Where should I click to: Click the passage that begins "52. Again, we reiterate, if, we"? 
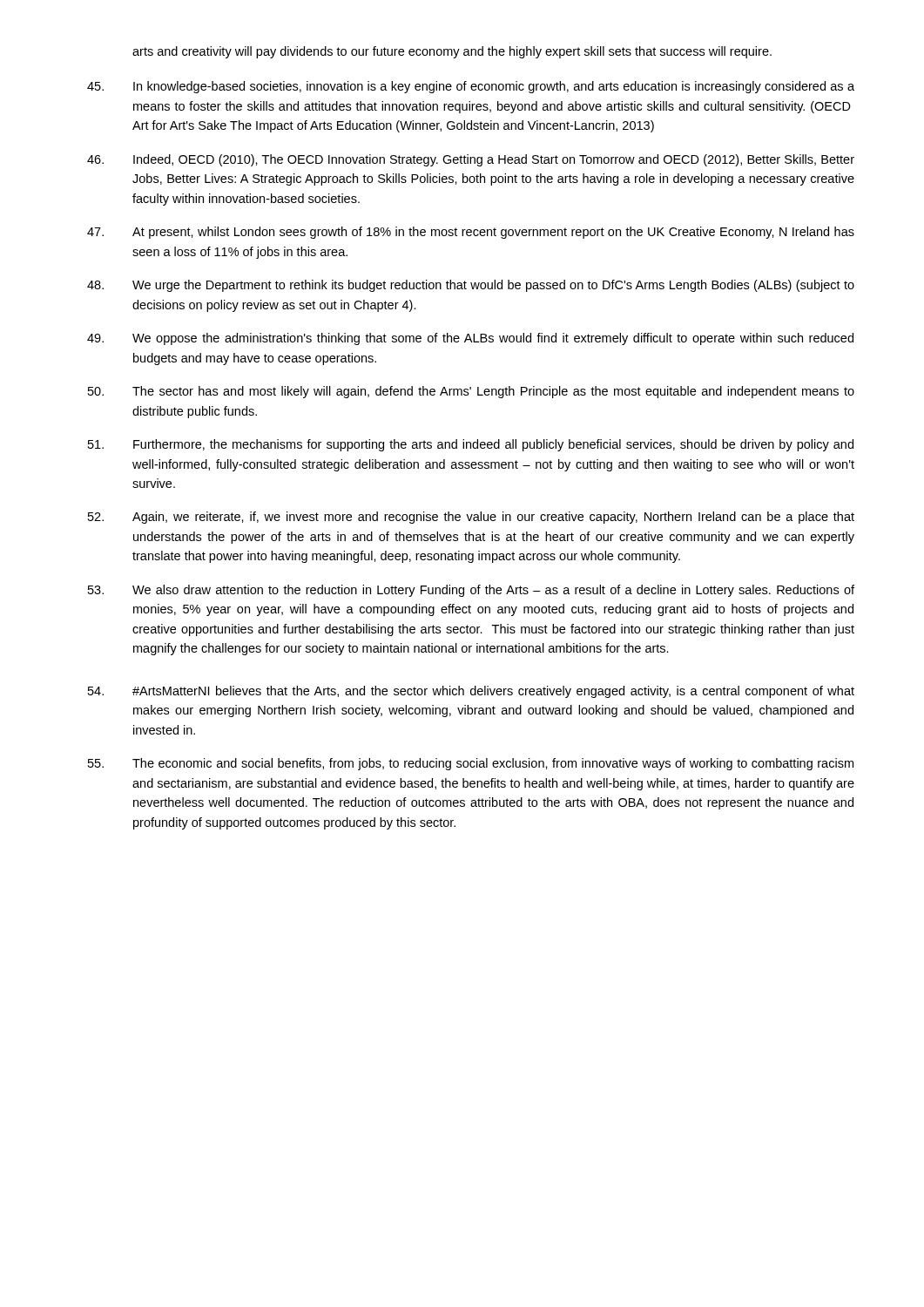click(471, 537)
